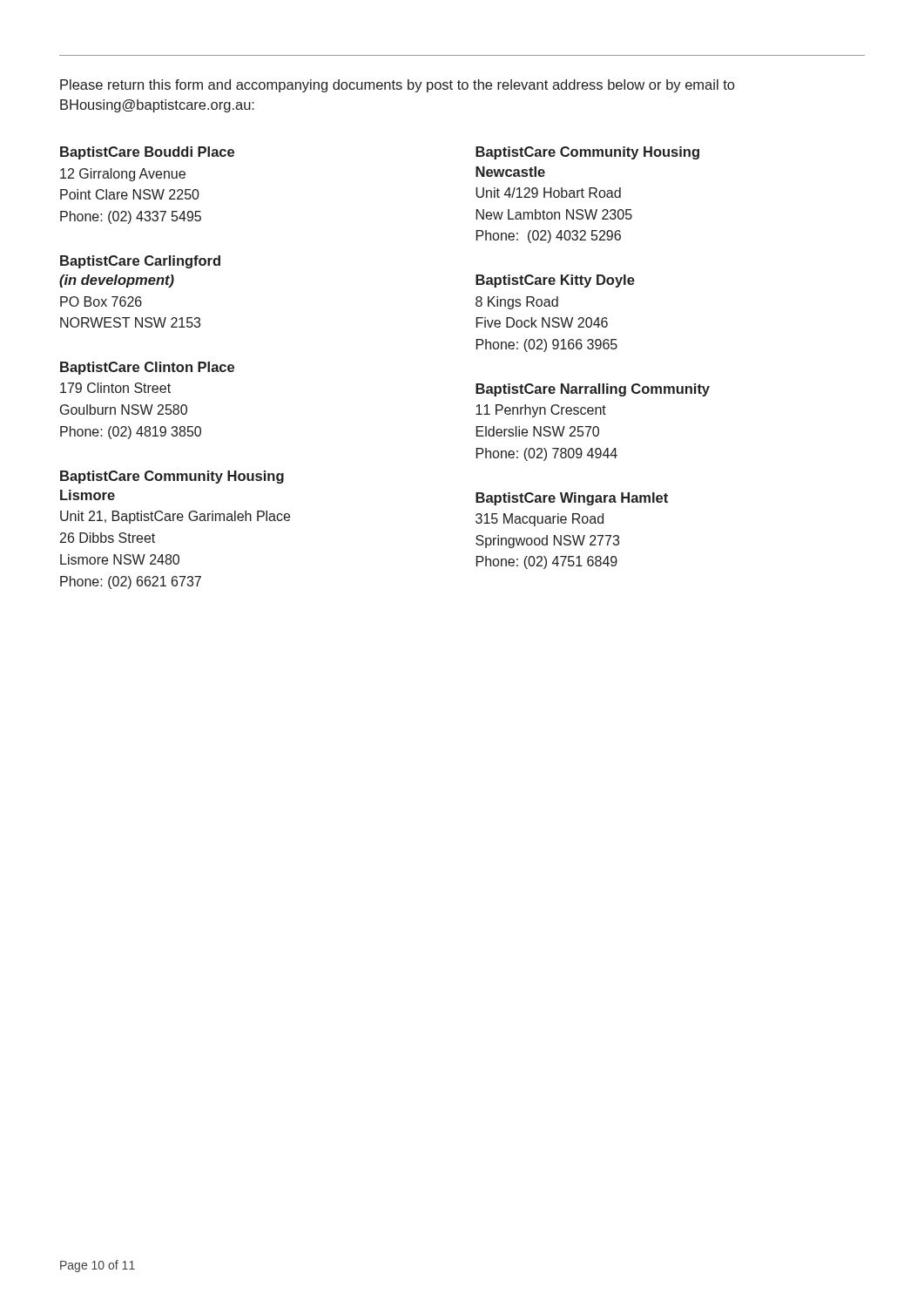Locate the section header with the text "BaptistCare Wingara Hamlet 315 Macquarie Road"

coord(572,499)
